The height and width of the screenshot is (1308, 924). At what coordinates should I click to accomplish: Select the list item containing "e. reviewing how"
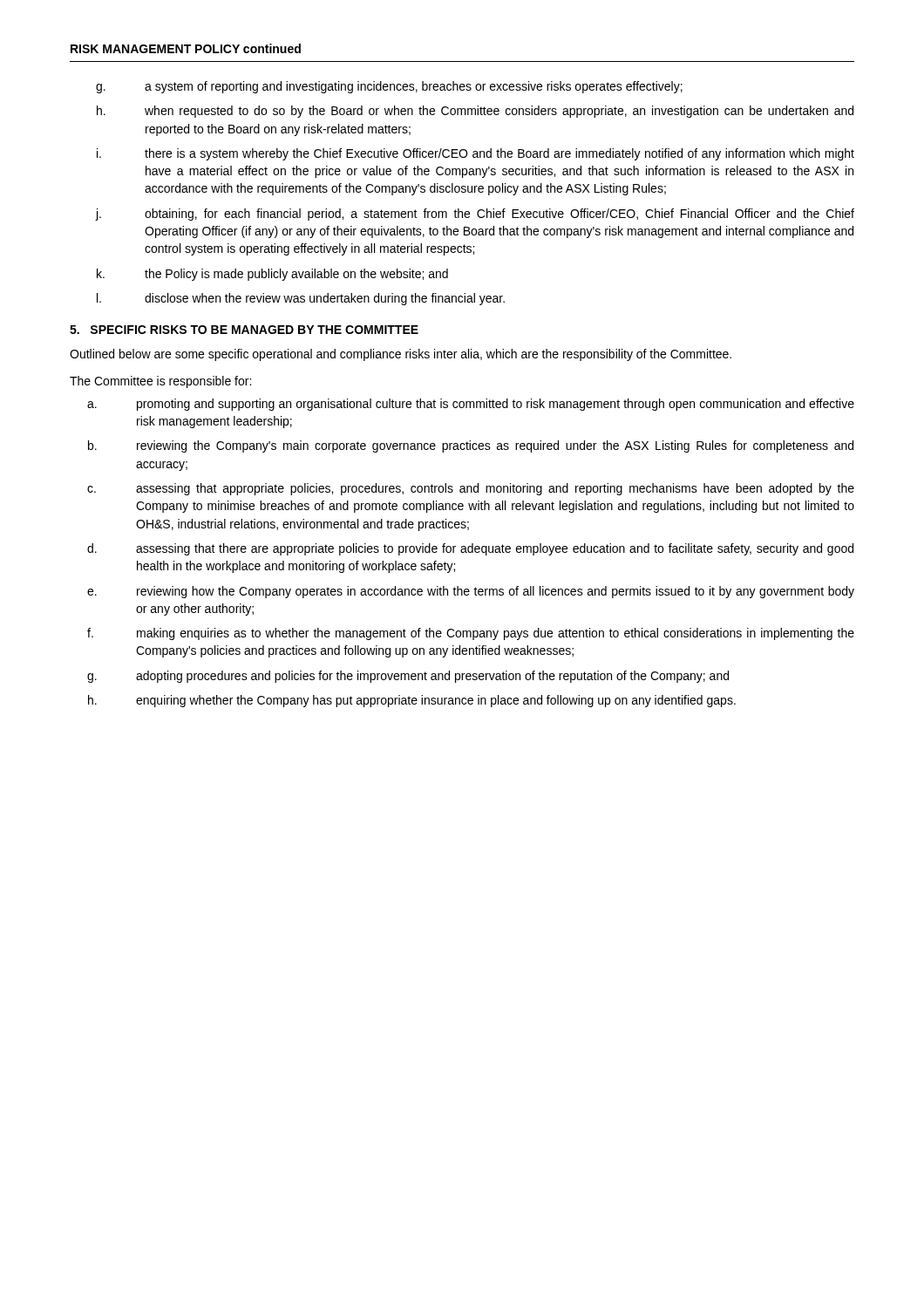(x=462, y=600)
